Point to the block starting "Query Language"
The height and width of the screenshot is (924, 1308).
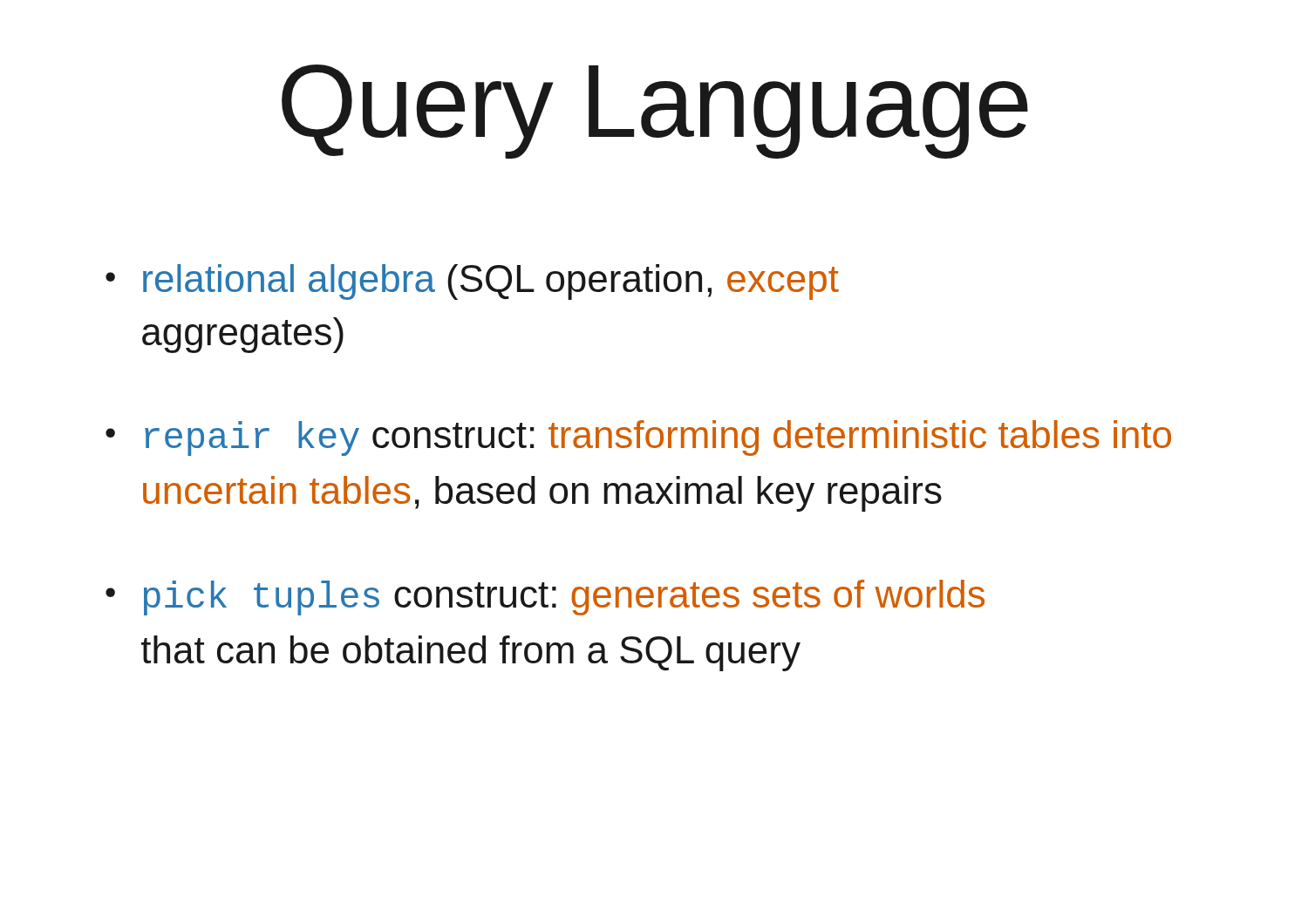654,101
